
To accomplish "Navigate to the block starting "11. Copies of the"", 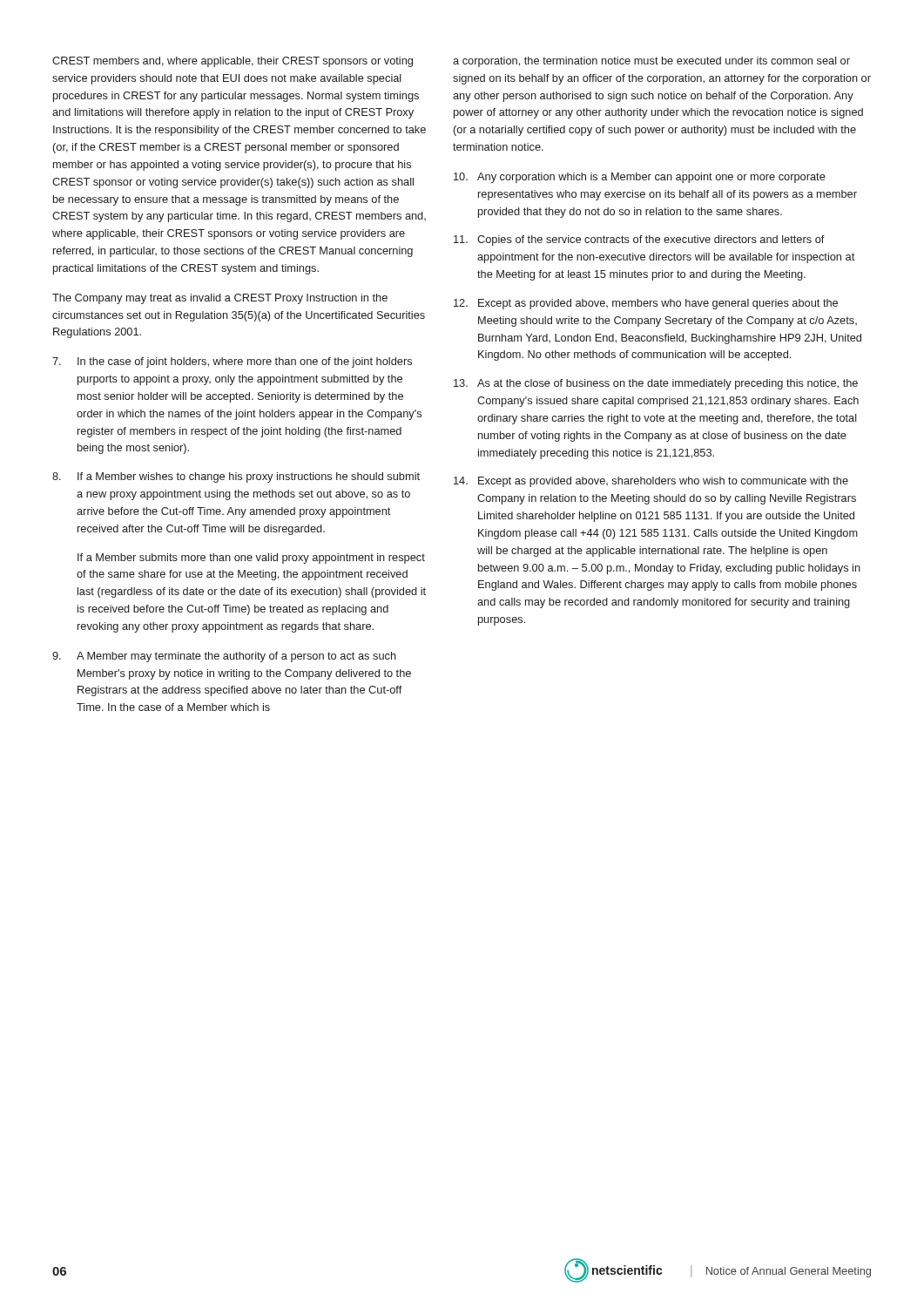I will point(662,257).
